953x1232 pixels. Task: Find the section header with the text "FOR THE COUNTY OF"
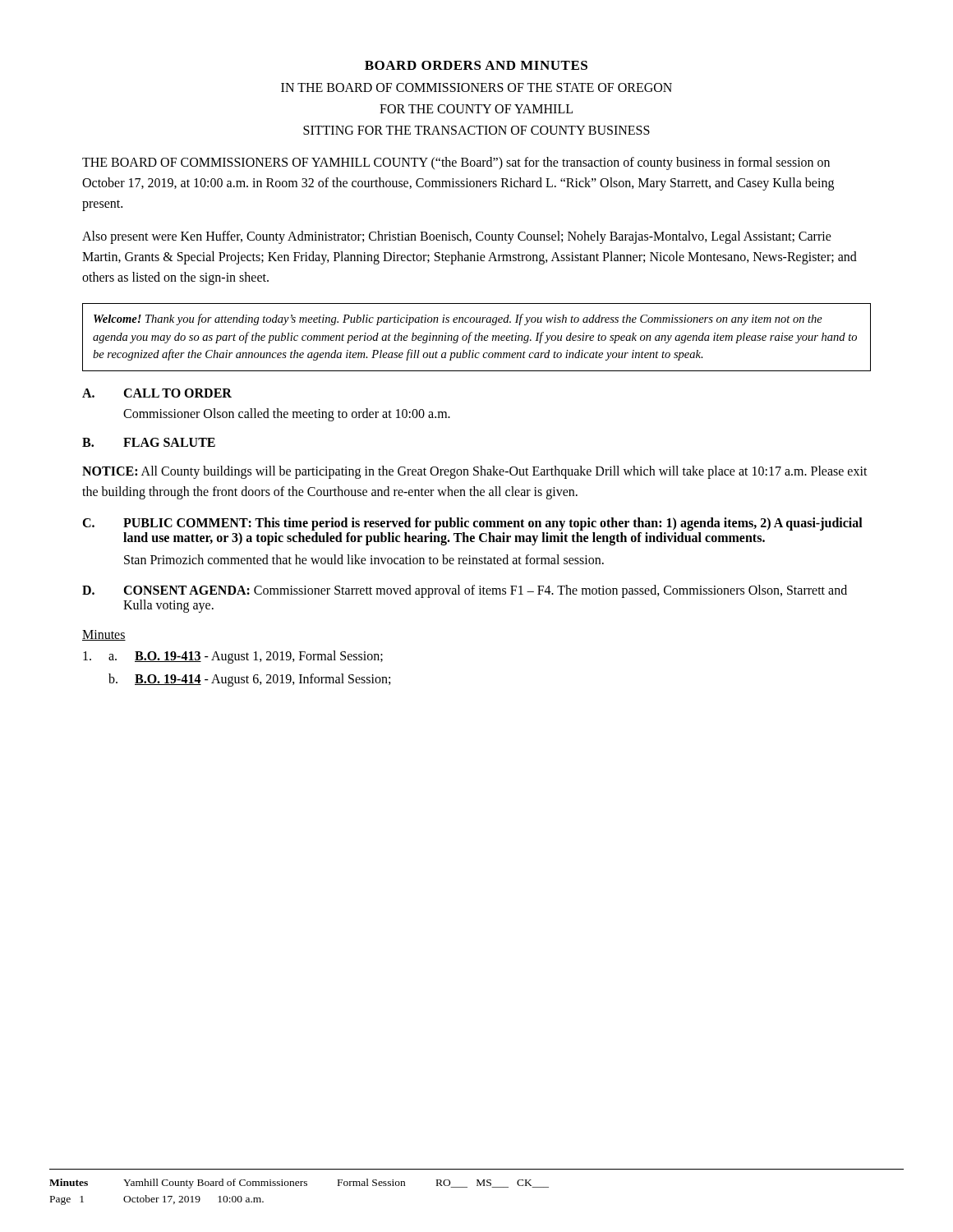click(476, 109)
